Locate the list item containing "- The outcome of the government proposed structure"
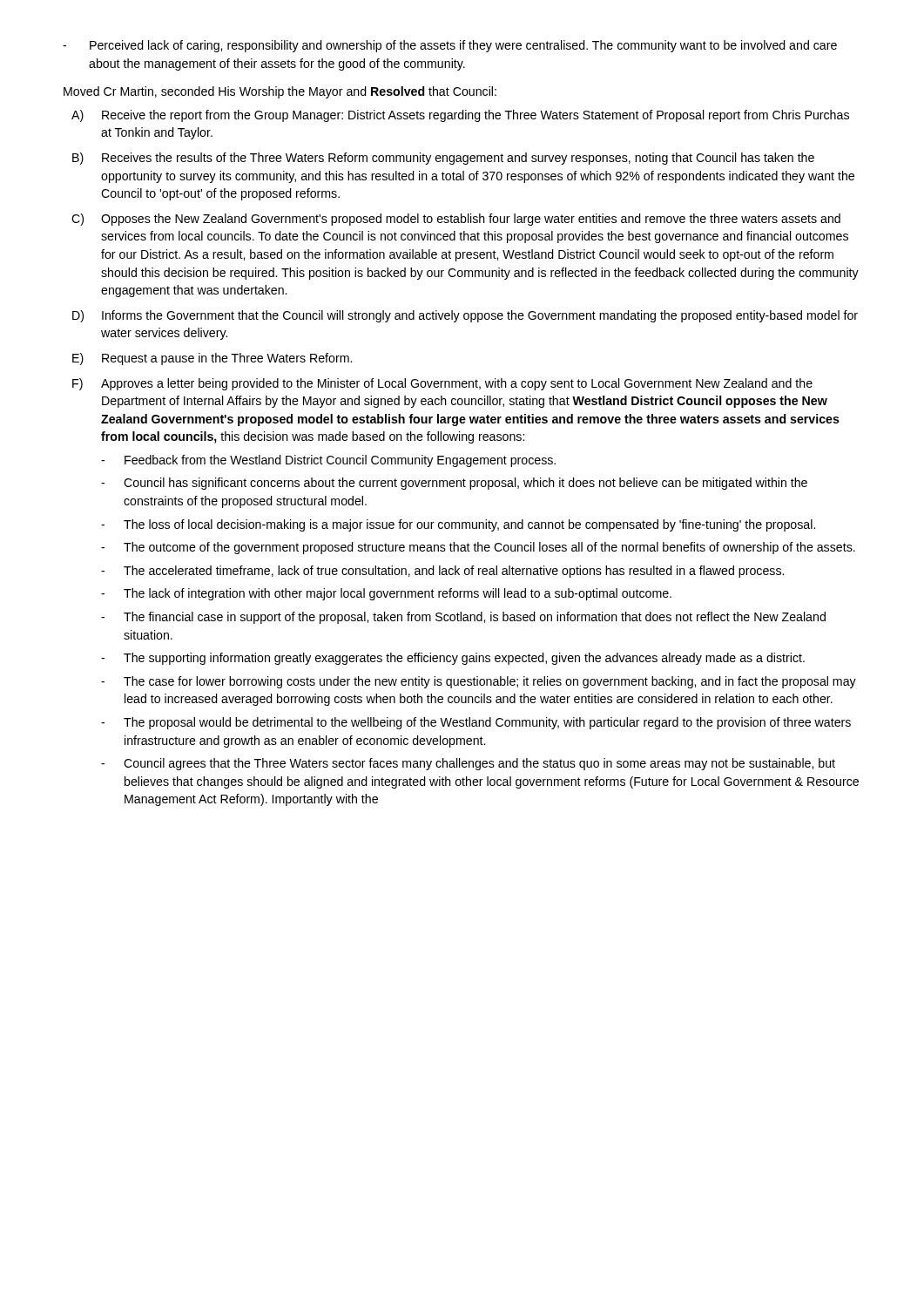 (481, 548)
